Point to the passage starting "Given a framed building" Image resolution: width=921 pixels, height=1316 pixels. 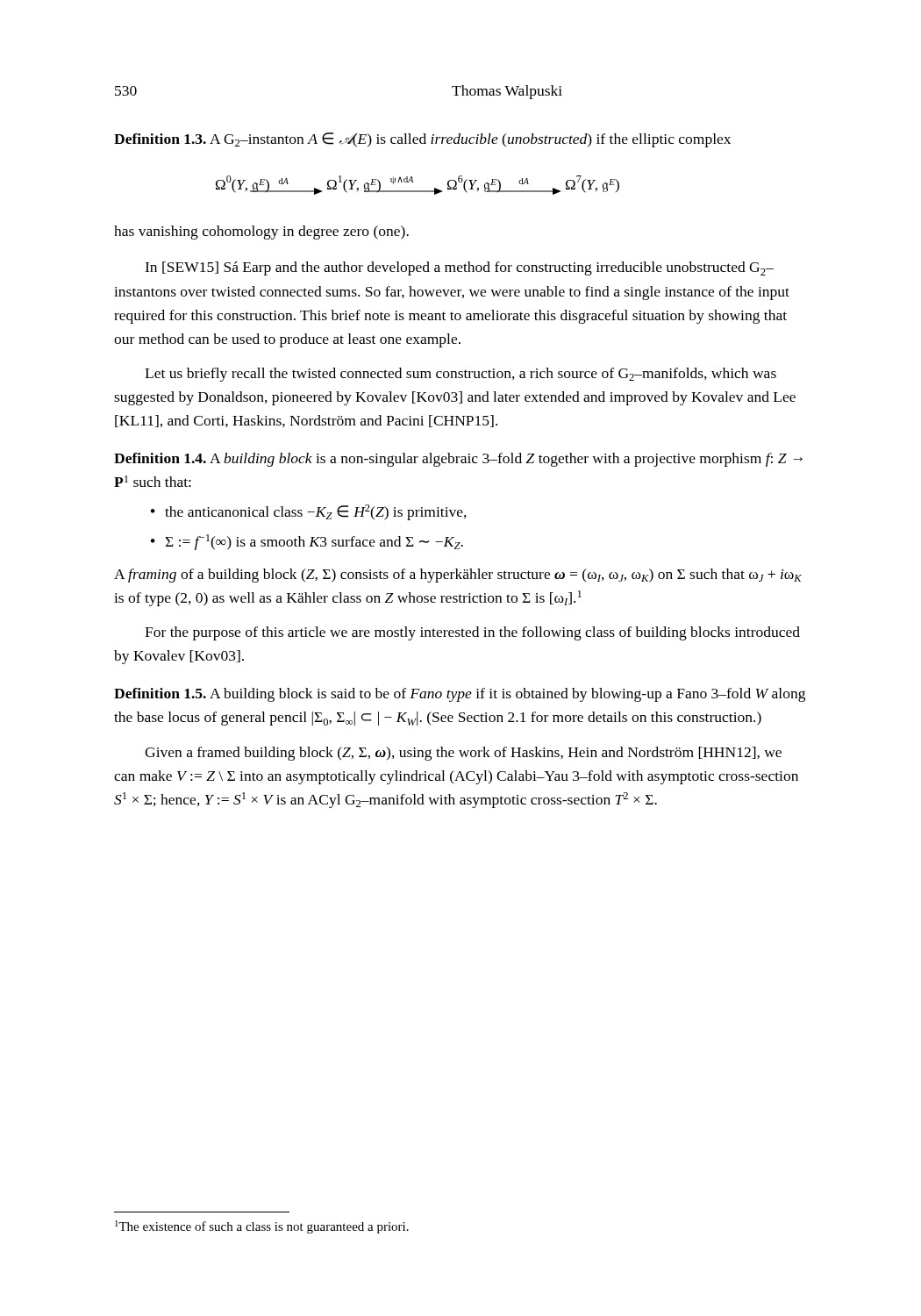coord(456,776)
